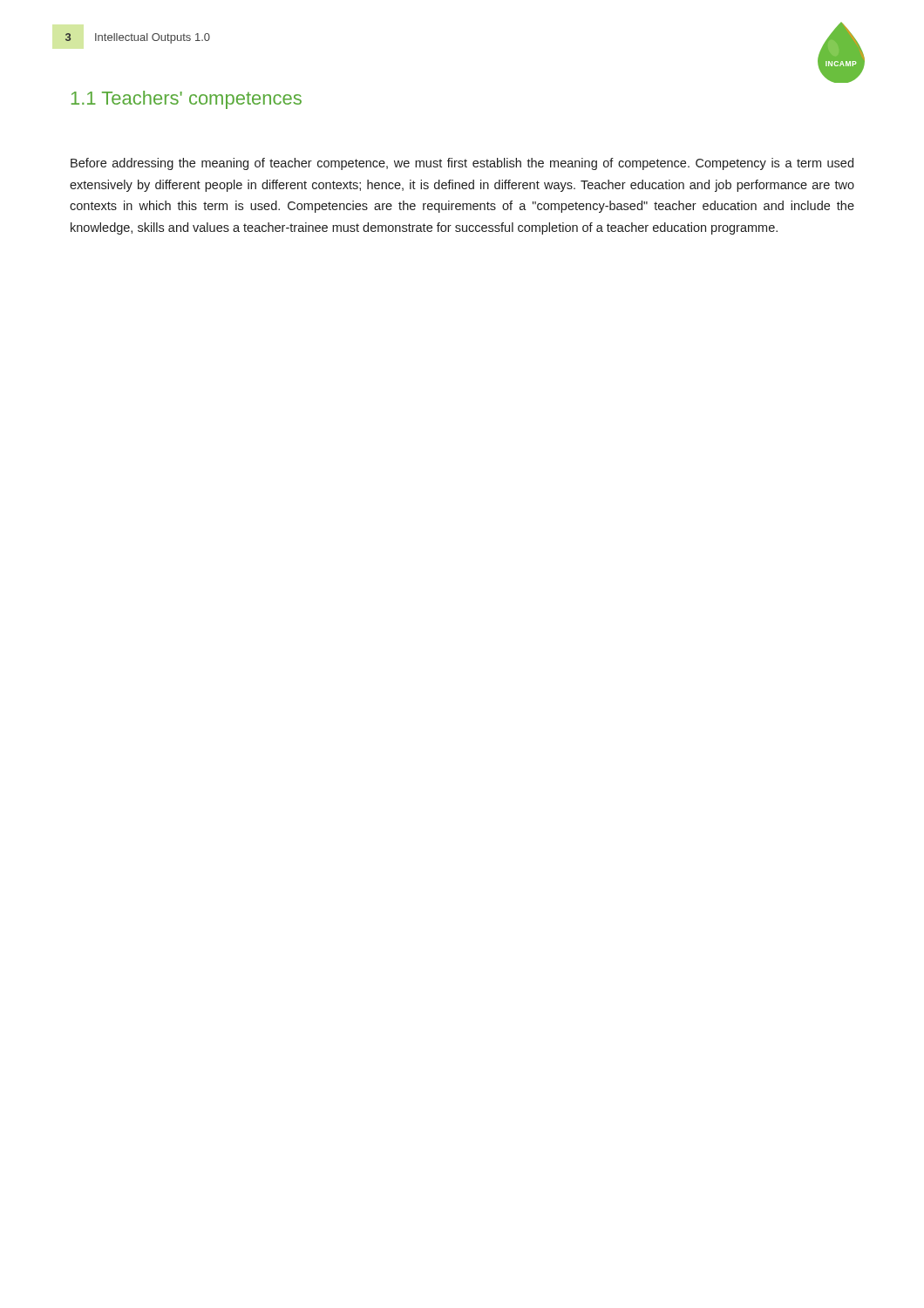Find "1.1 Teachers' competences" on this page

[x=186, y=99]
